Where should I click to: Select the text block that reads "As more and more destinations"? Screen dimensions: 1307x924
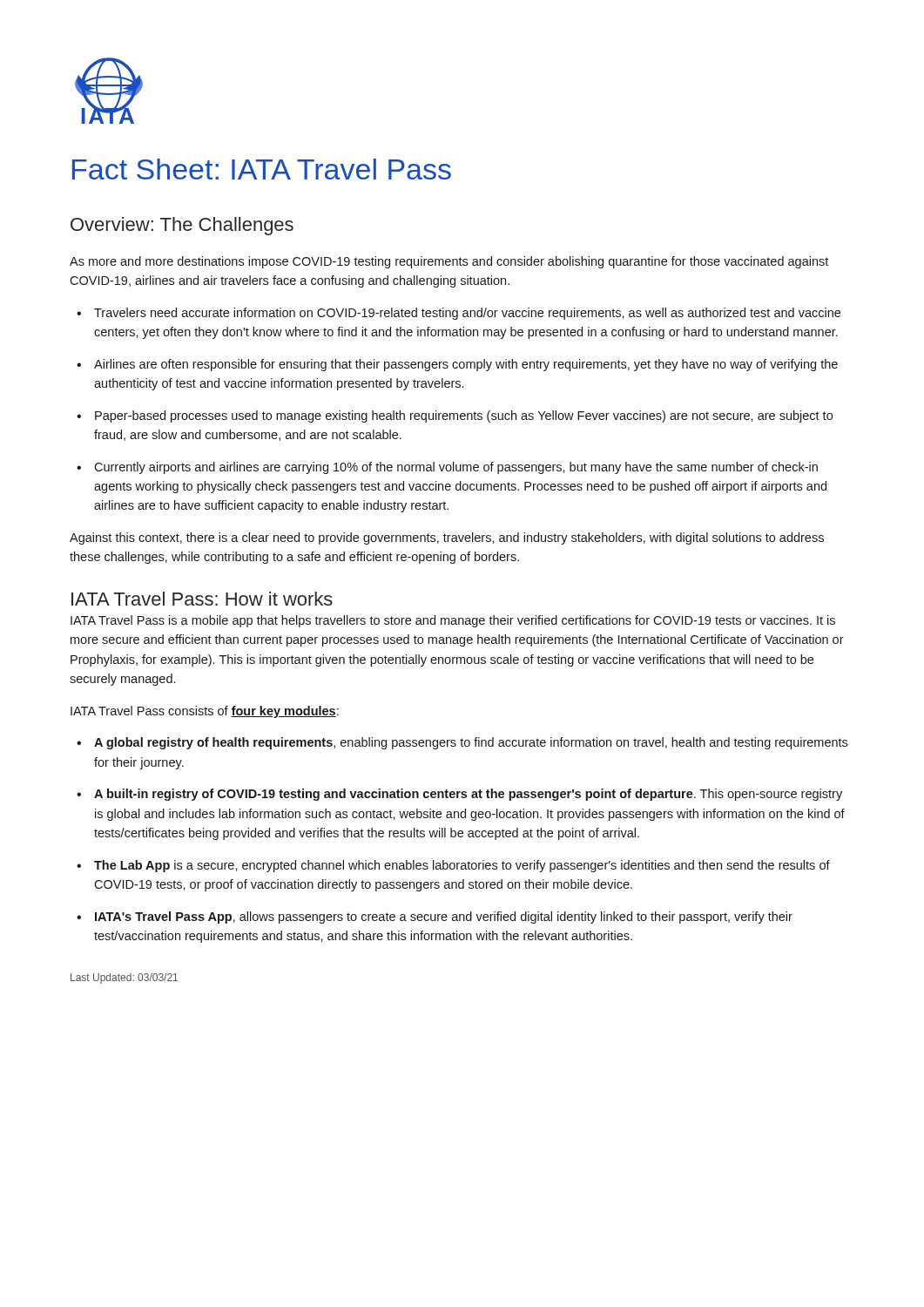tap(449, 271)
